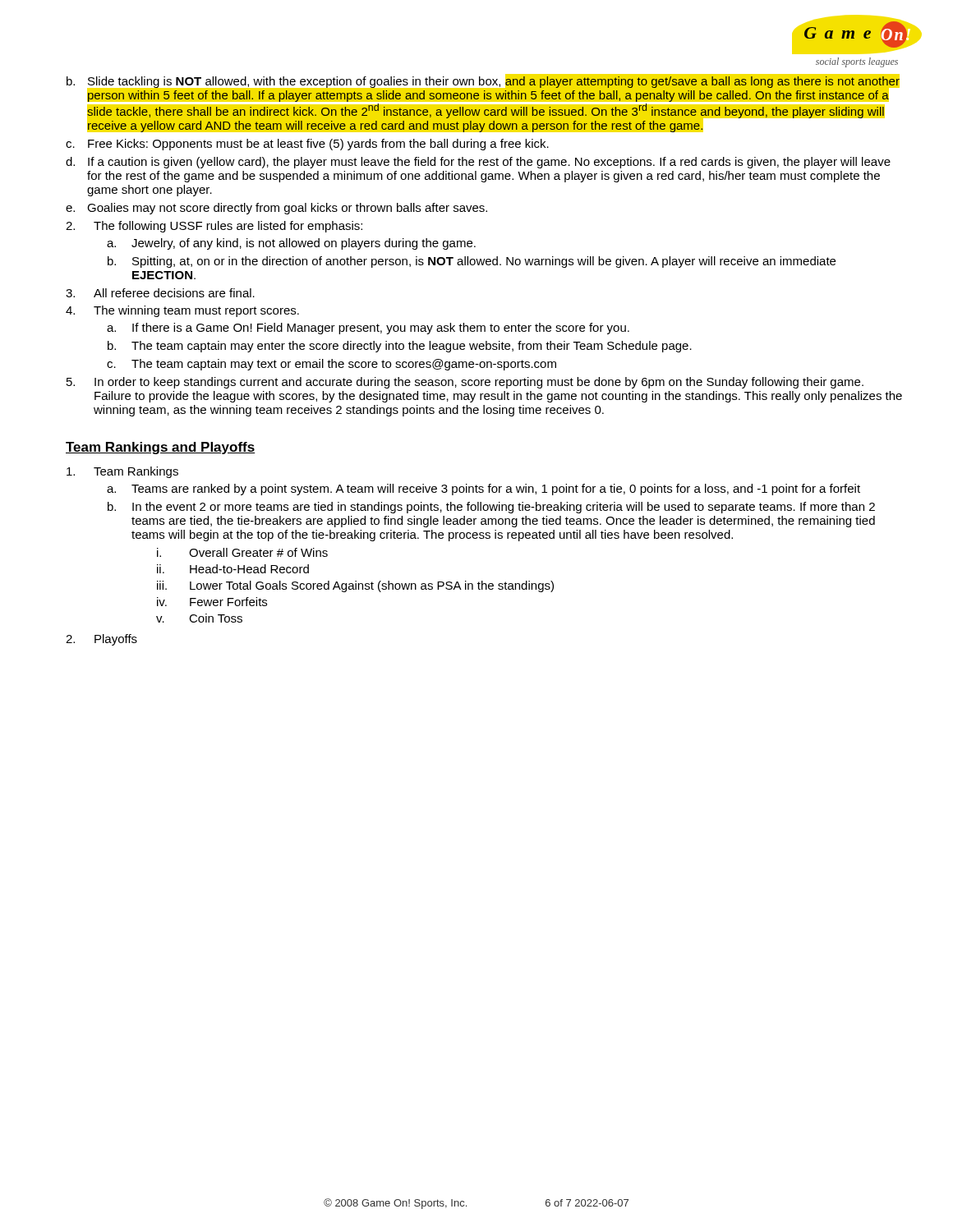Viewport: 953px width, 1232px height.
Task: Click on the section header with the text "Team Rankings and Playoffs"
Action: tap(160, 447)
